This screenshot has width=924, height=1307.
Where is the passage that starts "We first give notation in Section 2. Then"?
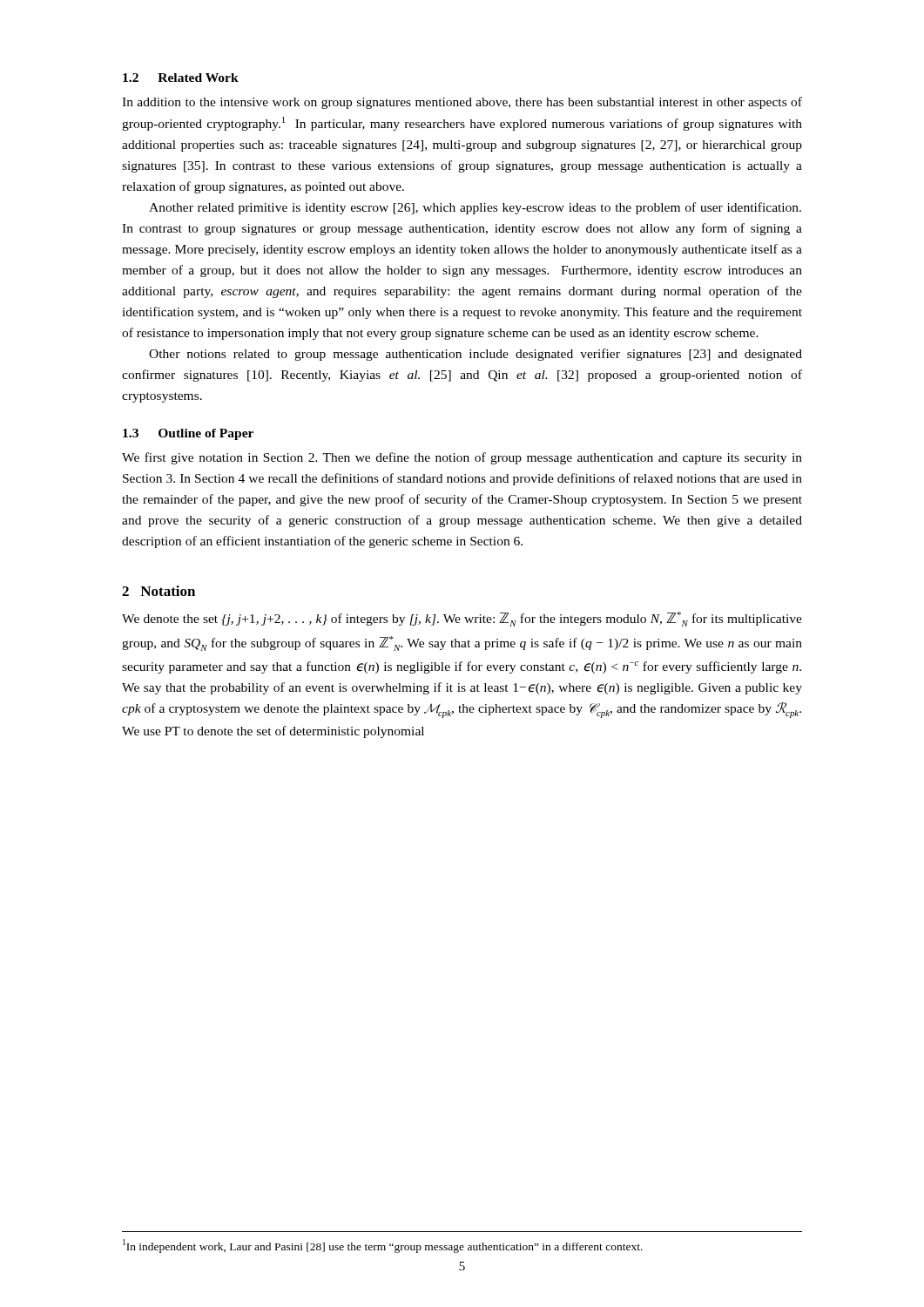tap(462, 500)
